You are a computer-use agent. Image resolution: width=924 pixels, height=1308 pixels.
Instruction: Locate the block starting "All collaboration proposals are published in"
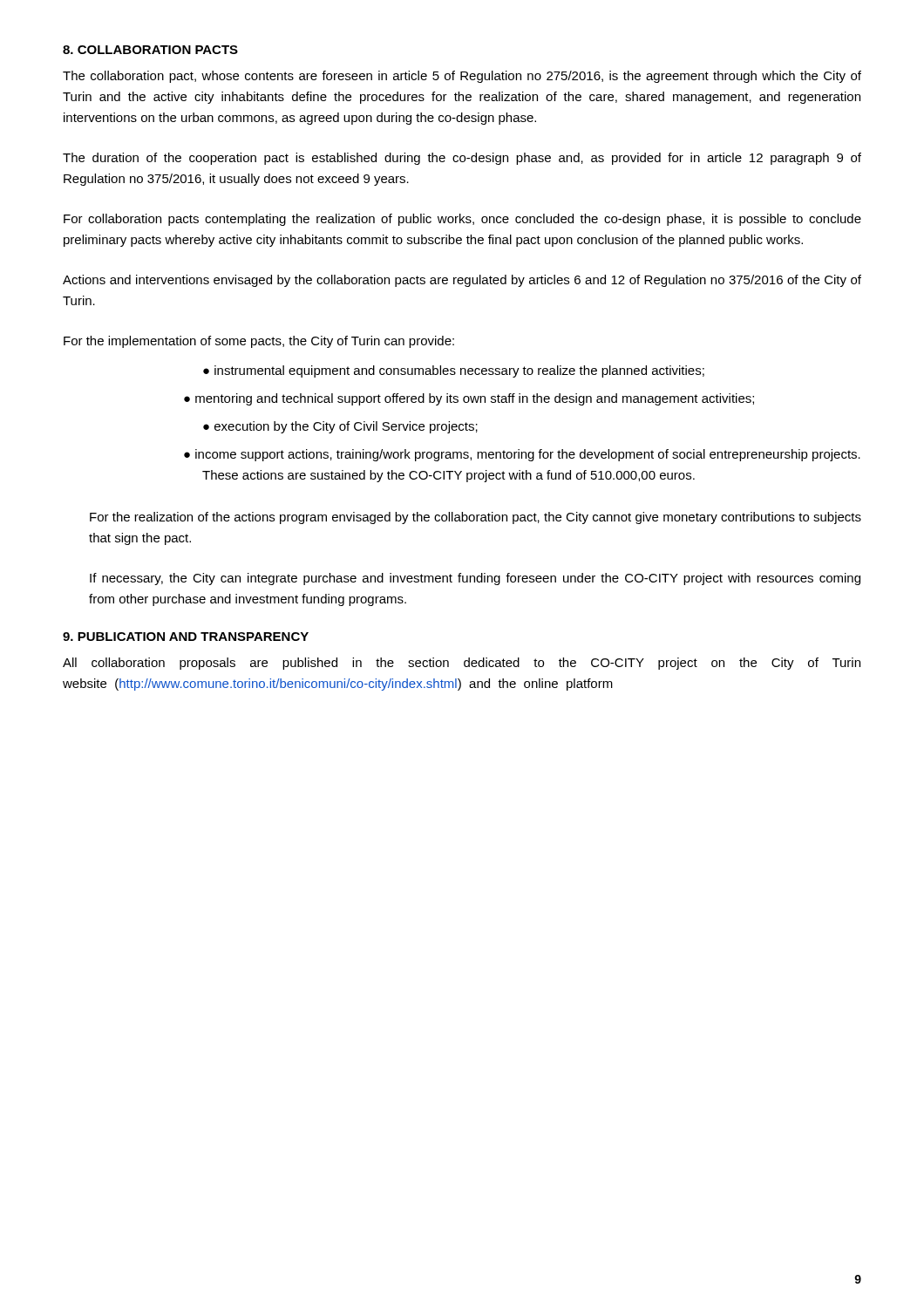pyautogui.click(x=462, y=673)
